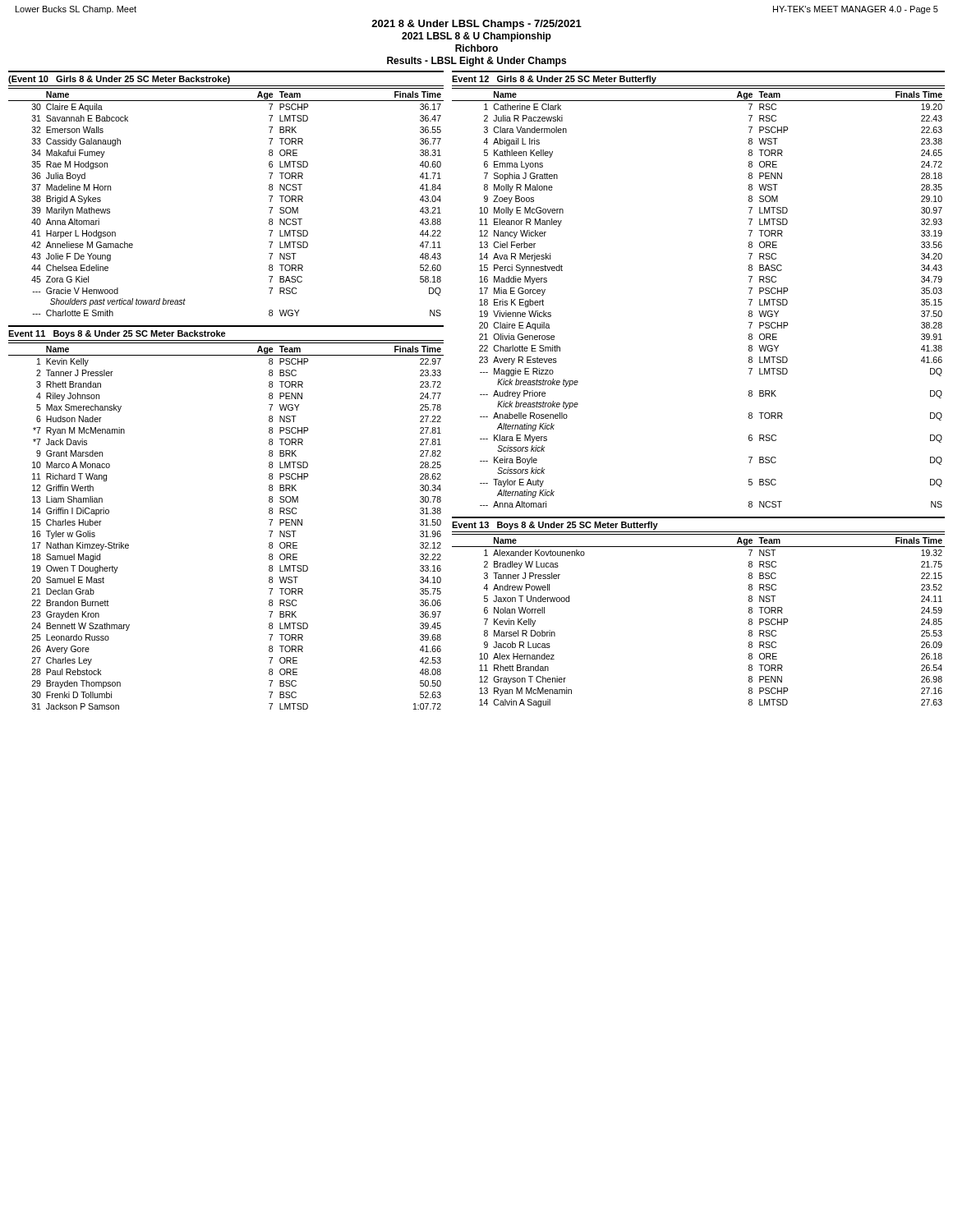
Task: Find the section header that says "(Event 10 Girls"
Action: [119, 79]
